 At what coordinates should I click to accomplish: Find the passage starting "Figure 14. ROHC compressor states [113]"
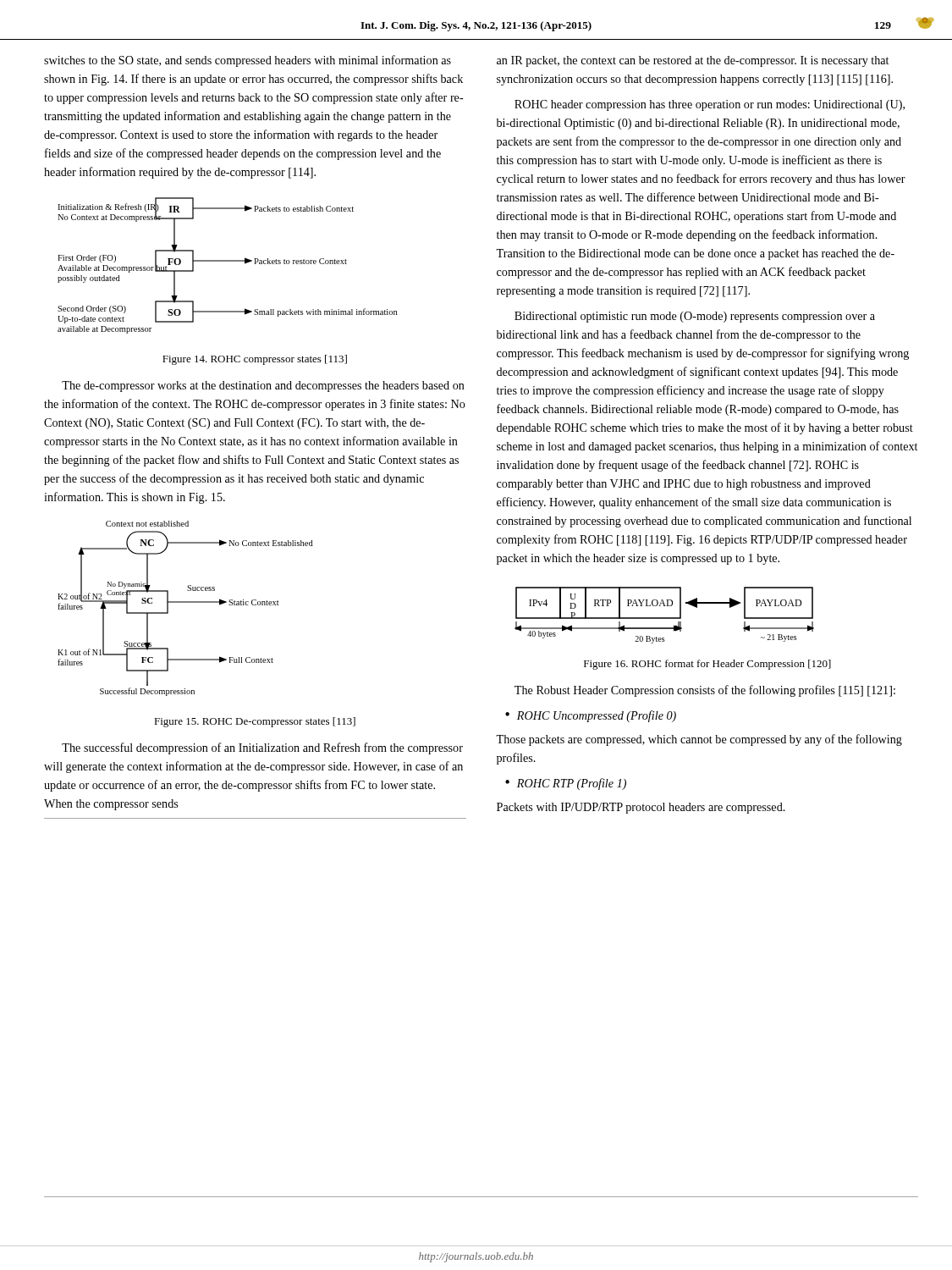click(255, 359)
